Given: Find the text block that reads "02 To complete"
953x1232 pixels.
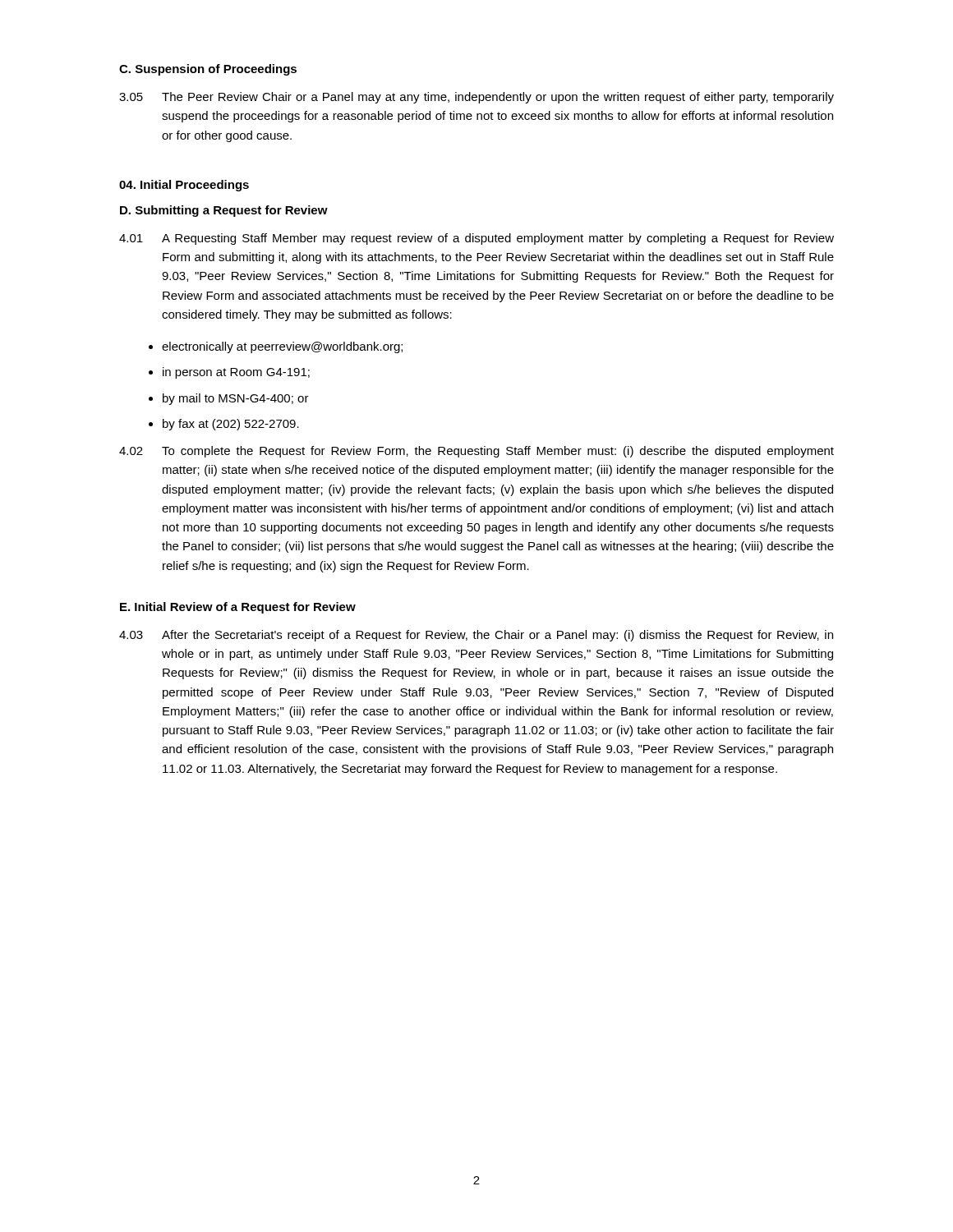Looking at the screenshot, I should pos(476,508).
